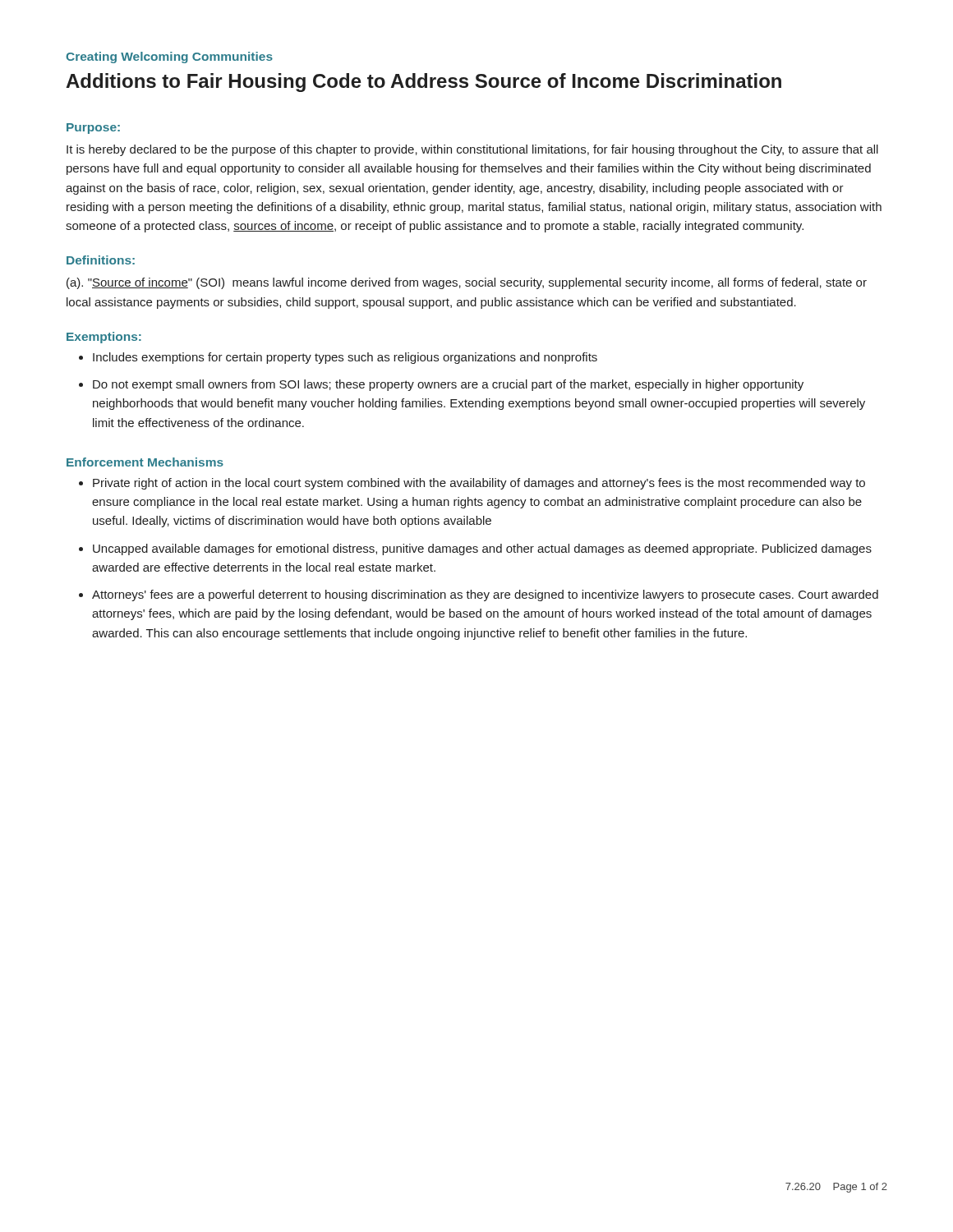Click on the text block containing "(a). "Source of income""
This screenshot has height=1232, width=953.
tap(466, 292)
